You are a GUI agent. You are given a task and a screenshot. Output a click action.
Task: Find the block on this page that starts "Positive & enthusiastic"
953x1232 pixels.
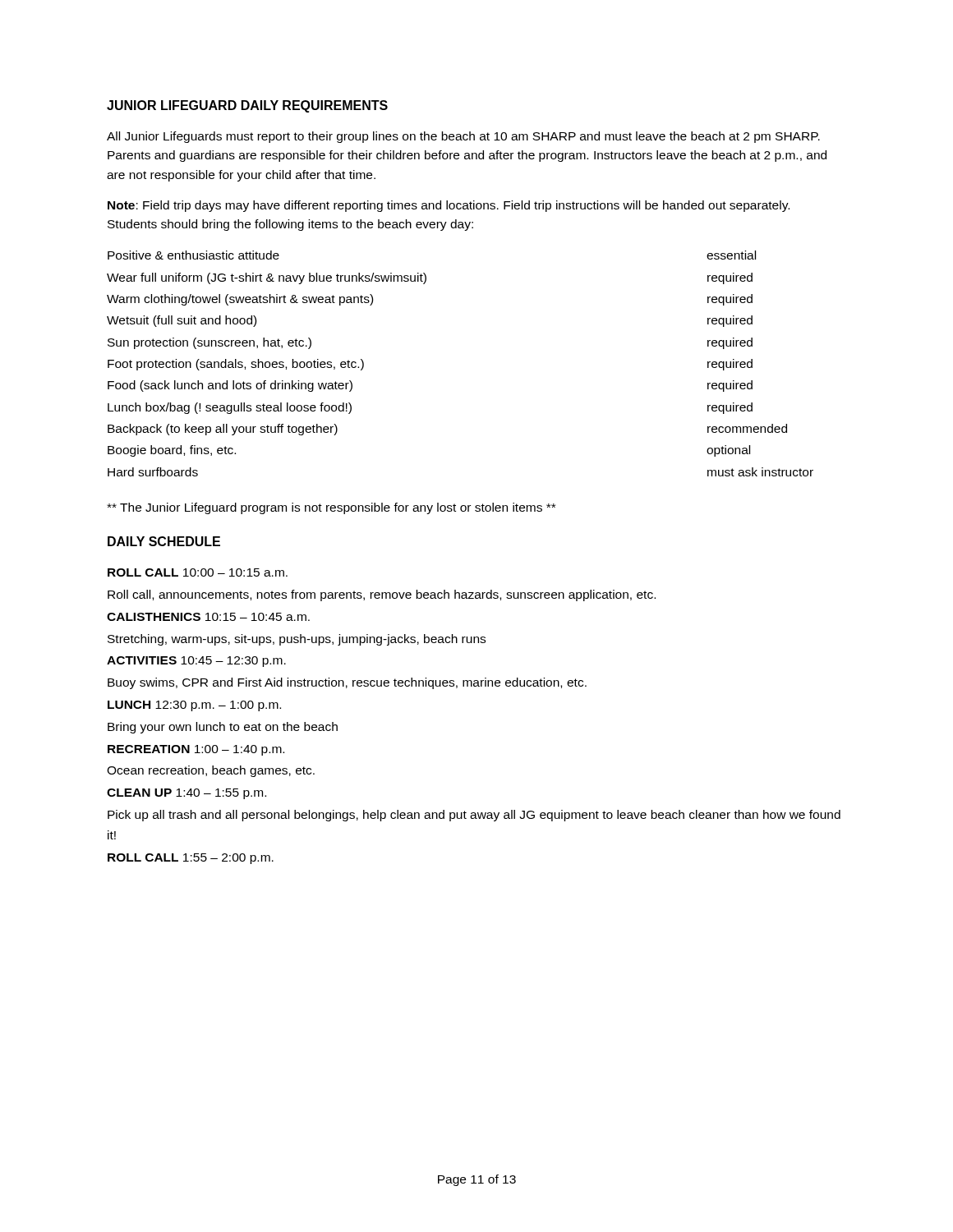[x=193, y=255]
